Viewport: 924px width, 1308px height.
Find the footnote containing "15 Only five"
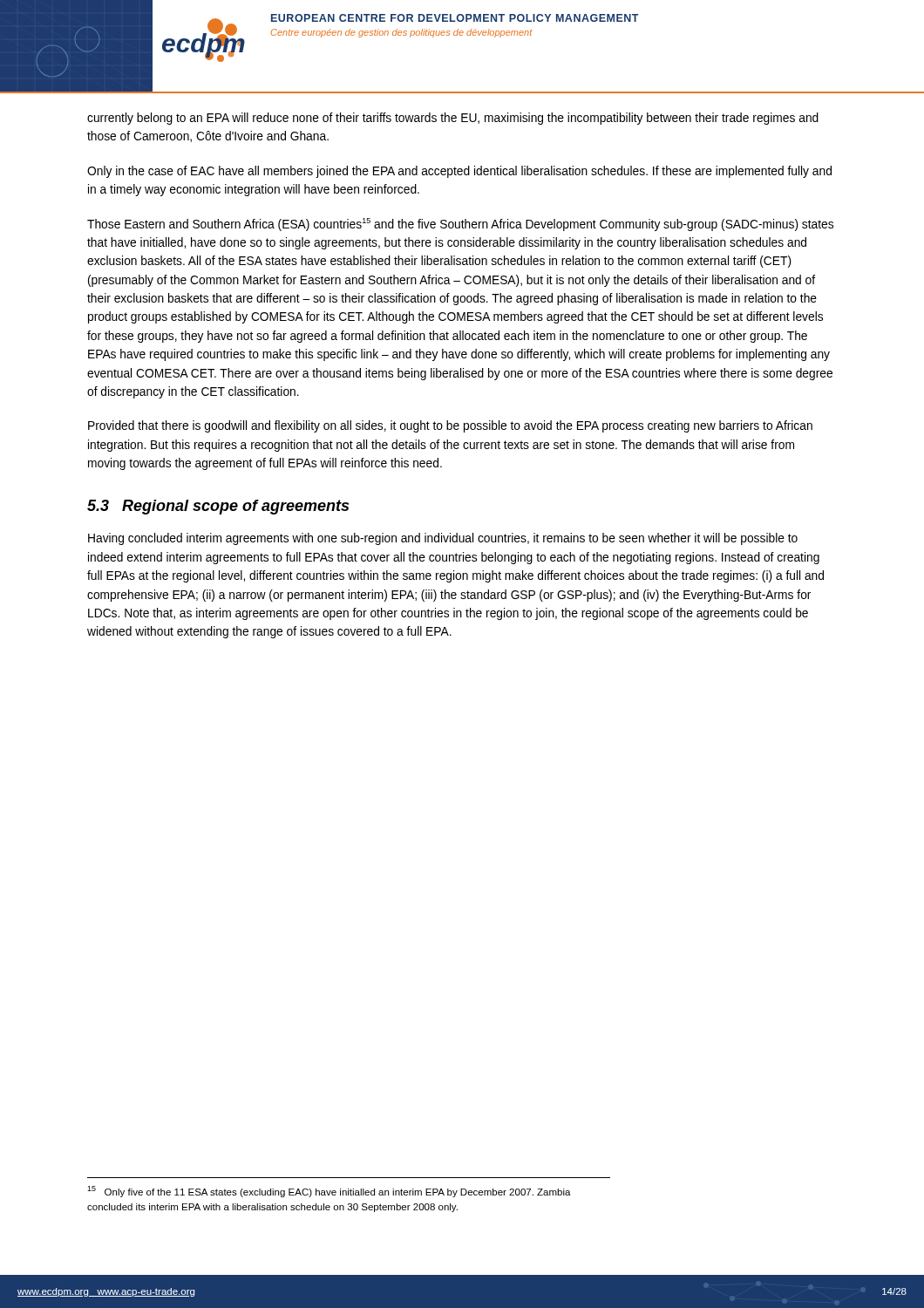[349, 1199]
